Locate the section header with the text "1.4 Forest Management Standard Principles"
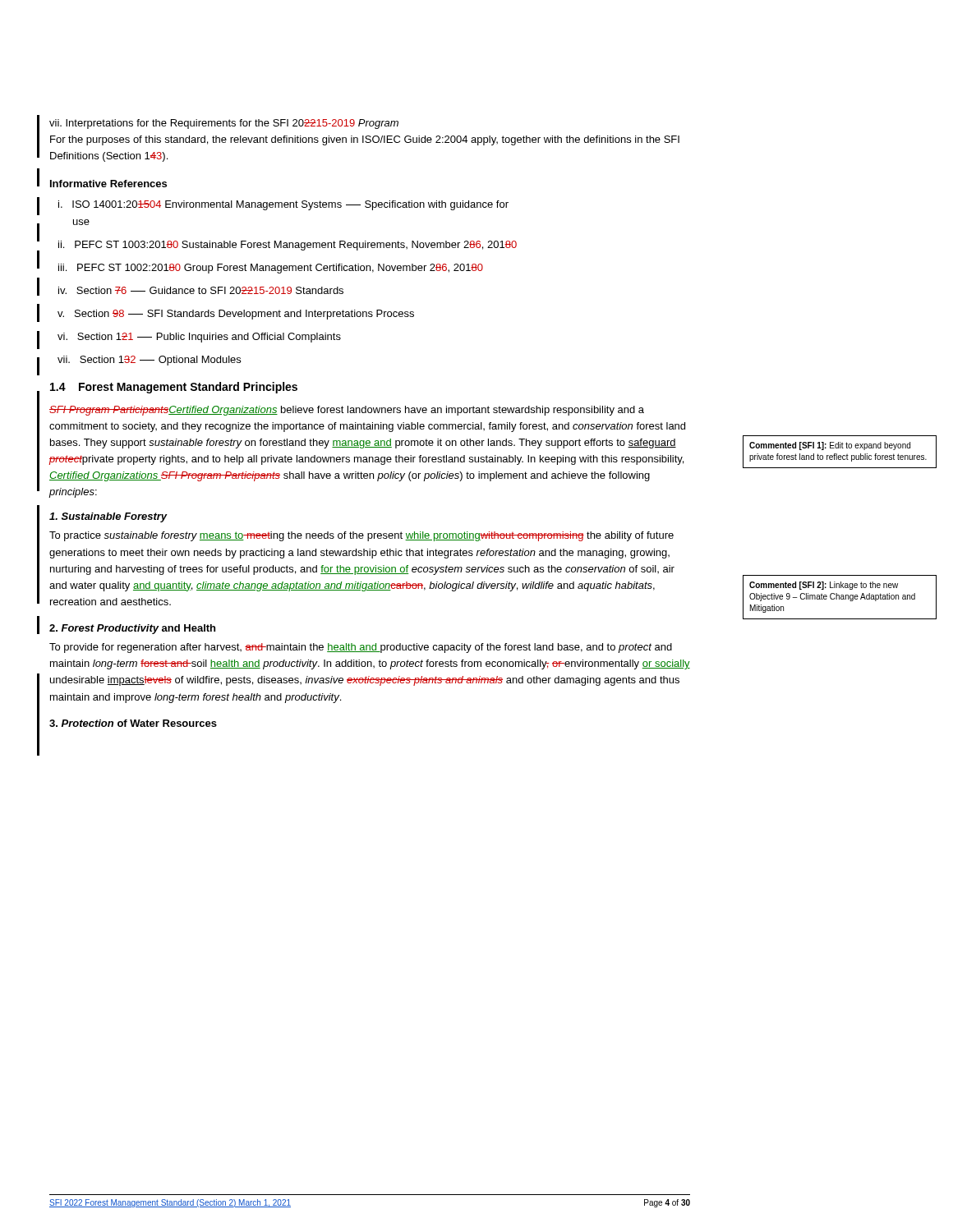953x1232 pixels. pyautogui.click(x=174, y=386)
